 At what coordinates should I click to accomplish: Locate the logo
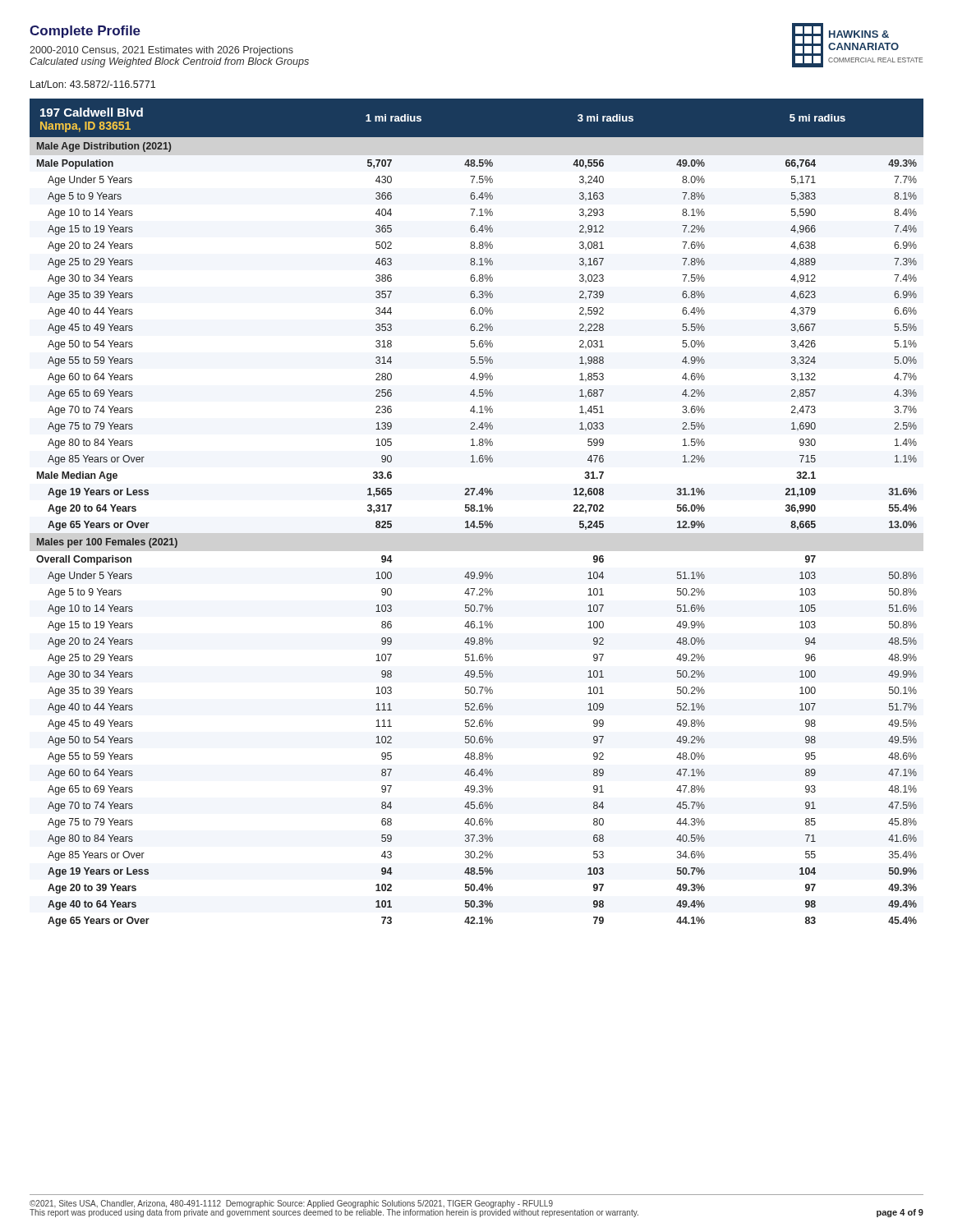858,45
